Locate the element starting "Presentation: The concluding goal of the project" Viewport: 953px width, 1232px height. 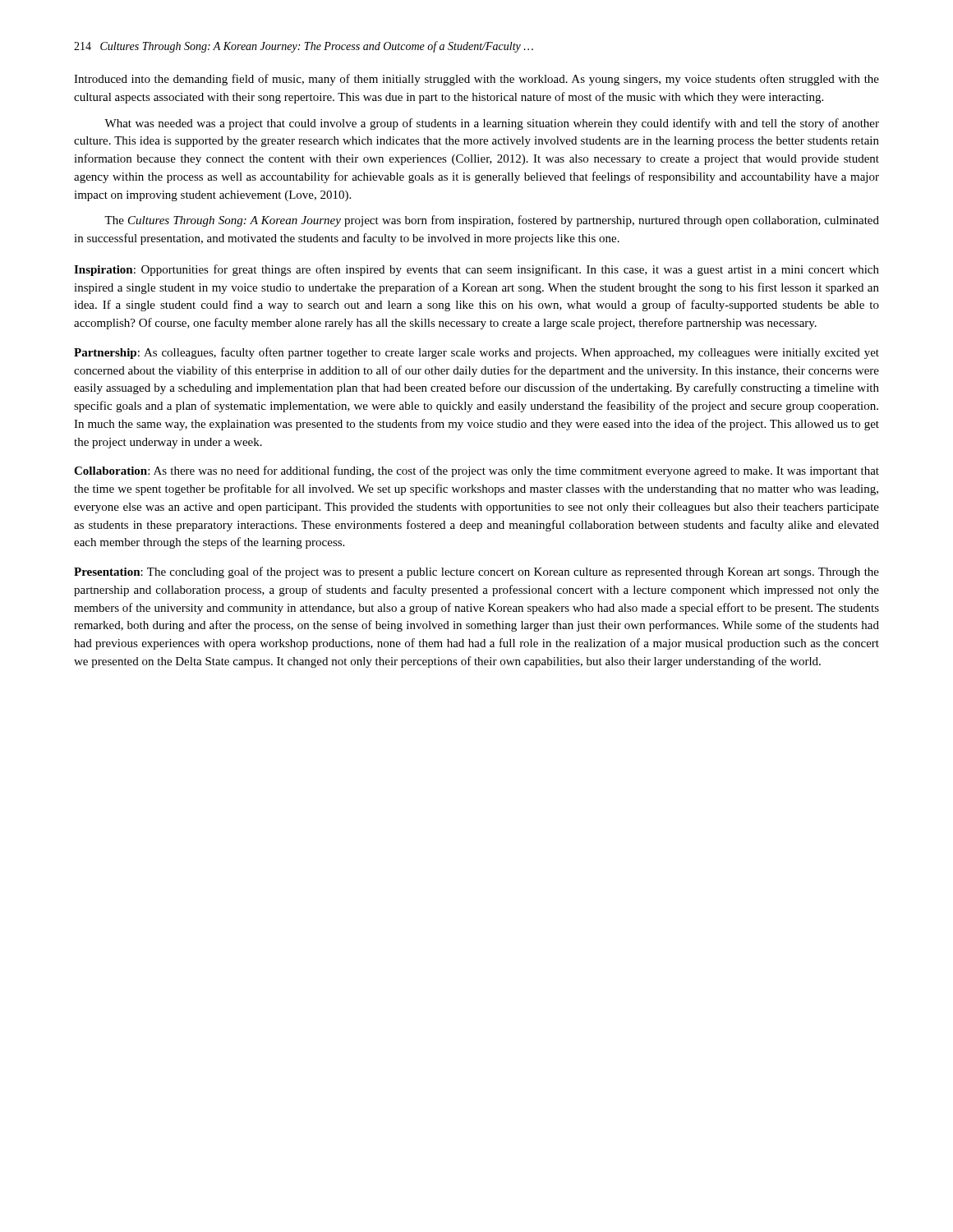[476, 616]
